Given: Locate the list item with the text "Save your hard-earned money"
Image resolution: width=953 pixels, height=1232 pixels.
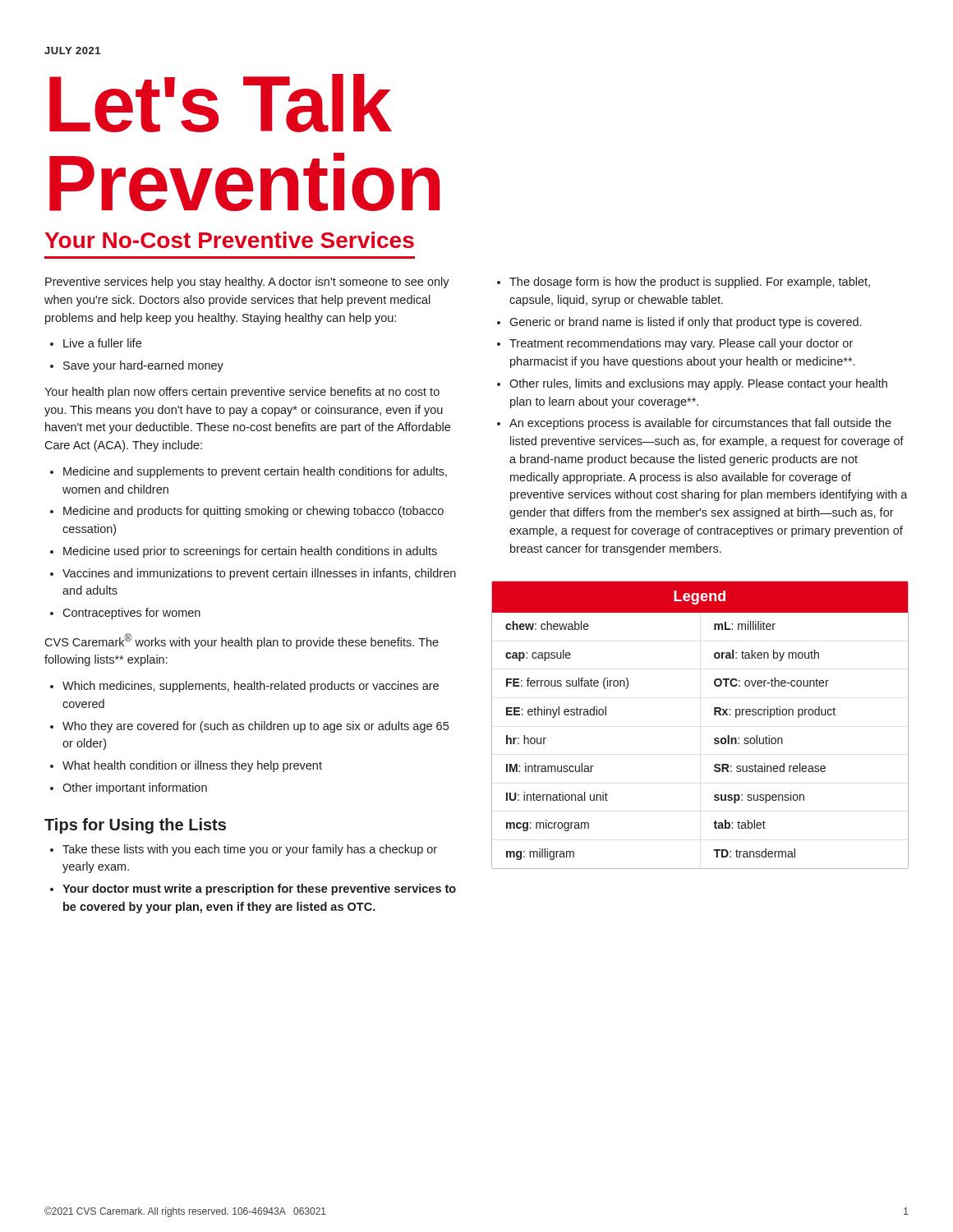Looking at the screenshot, I should pos(143,365).
